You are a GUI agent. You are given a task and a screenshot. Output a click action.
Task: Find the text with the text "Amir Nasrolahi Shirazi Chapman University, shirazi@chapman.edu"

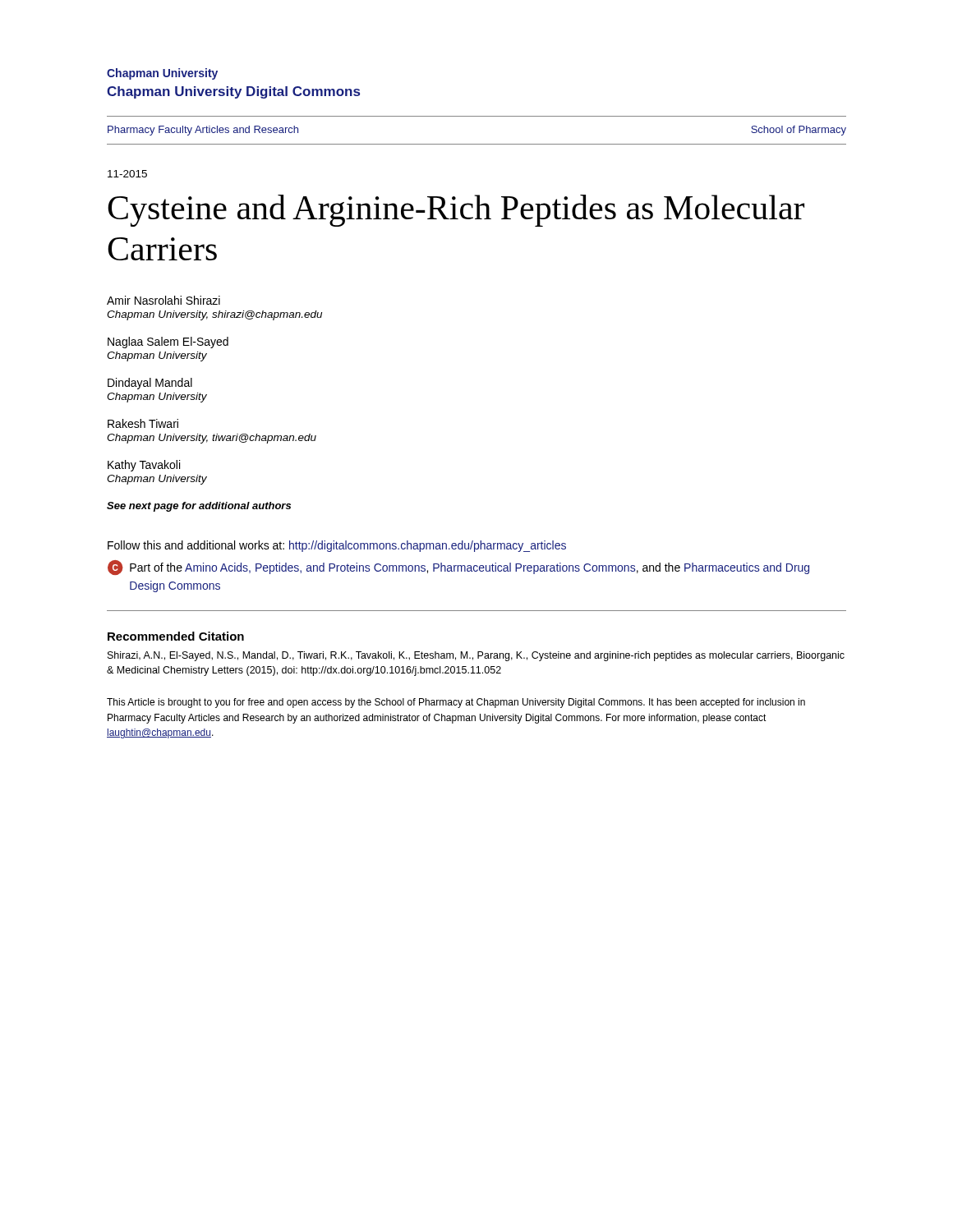pos(163,300)
